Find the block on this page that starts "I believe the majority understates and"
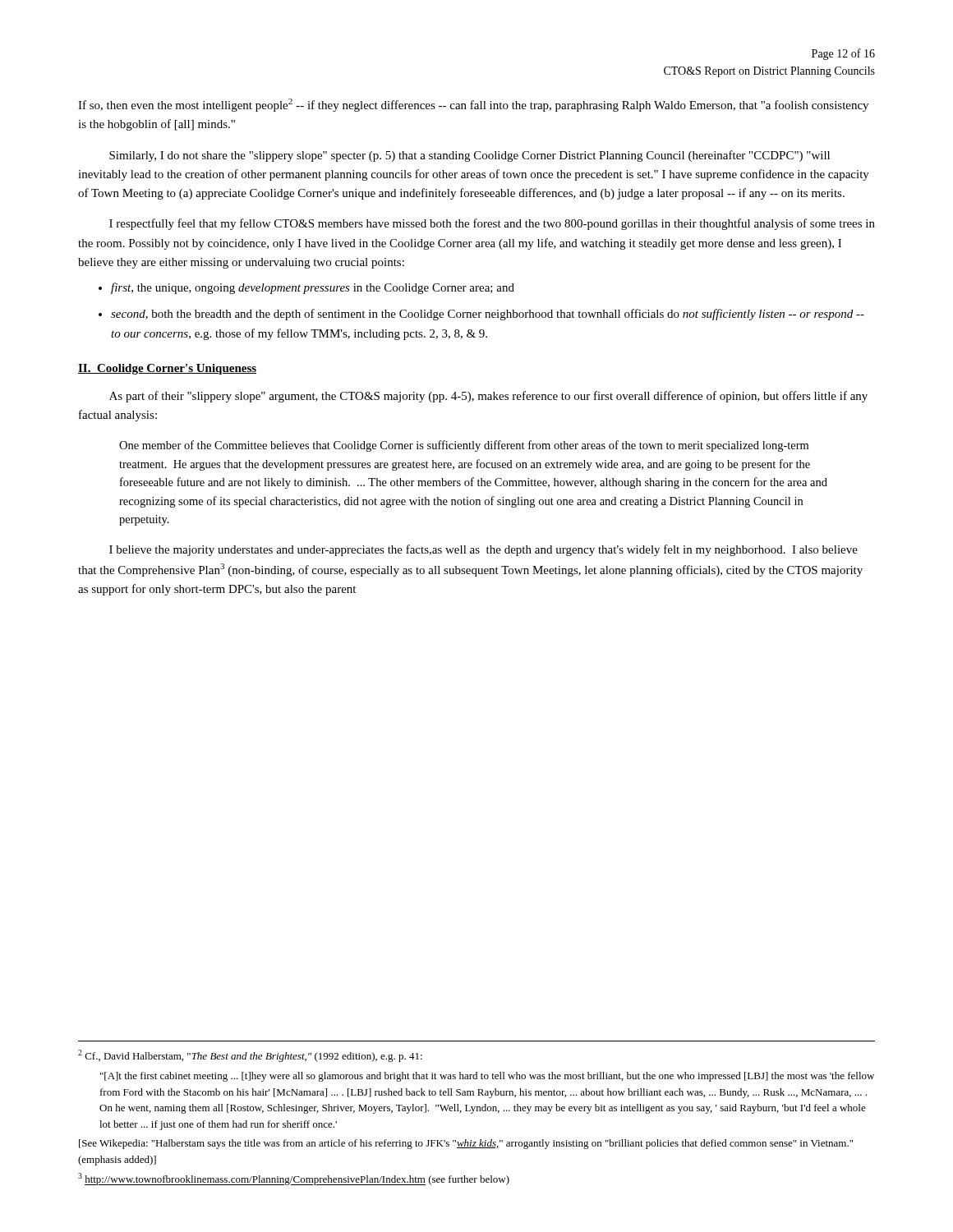Screen dimensions: 1232x953 pos(470,569)
